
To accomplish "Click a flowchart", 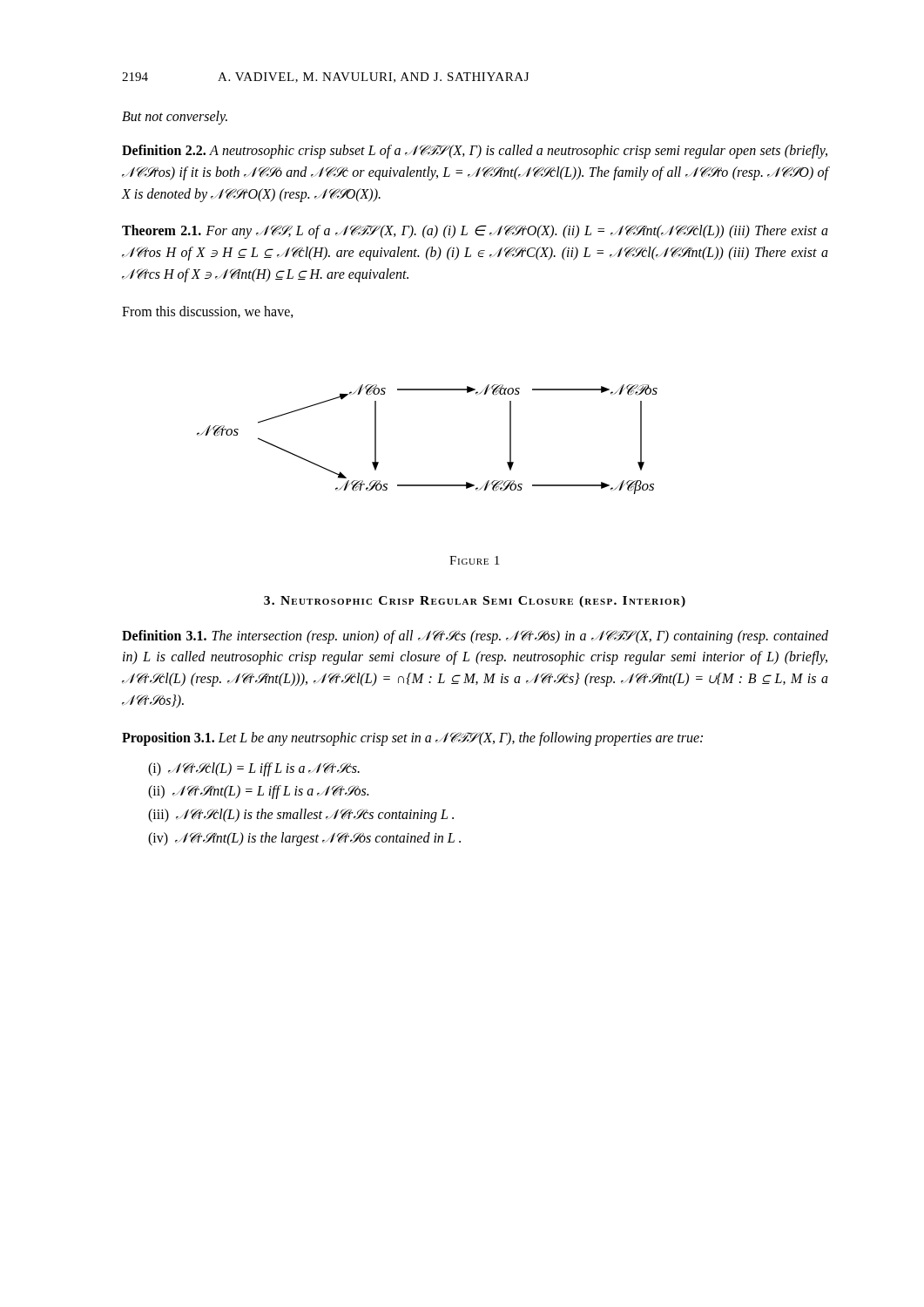I will [x=475, y=456].
